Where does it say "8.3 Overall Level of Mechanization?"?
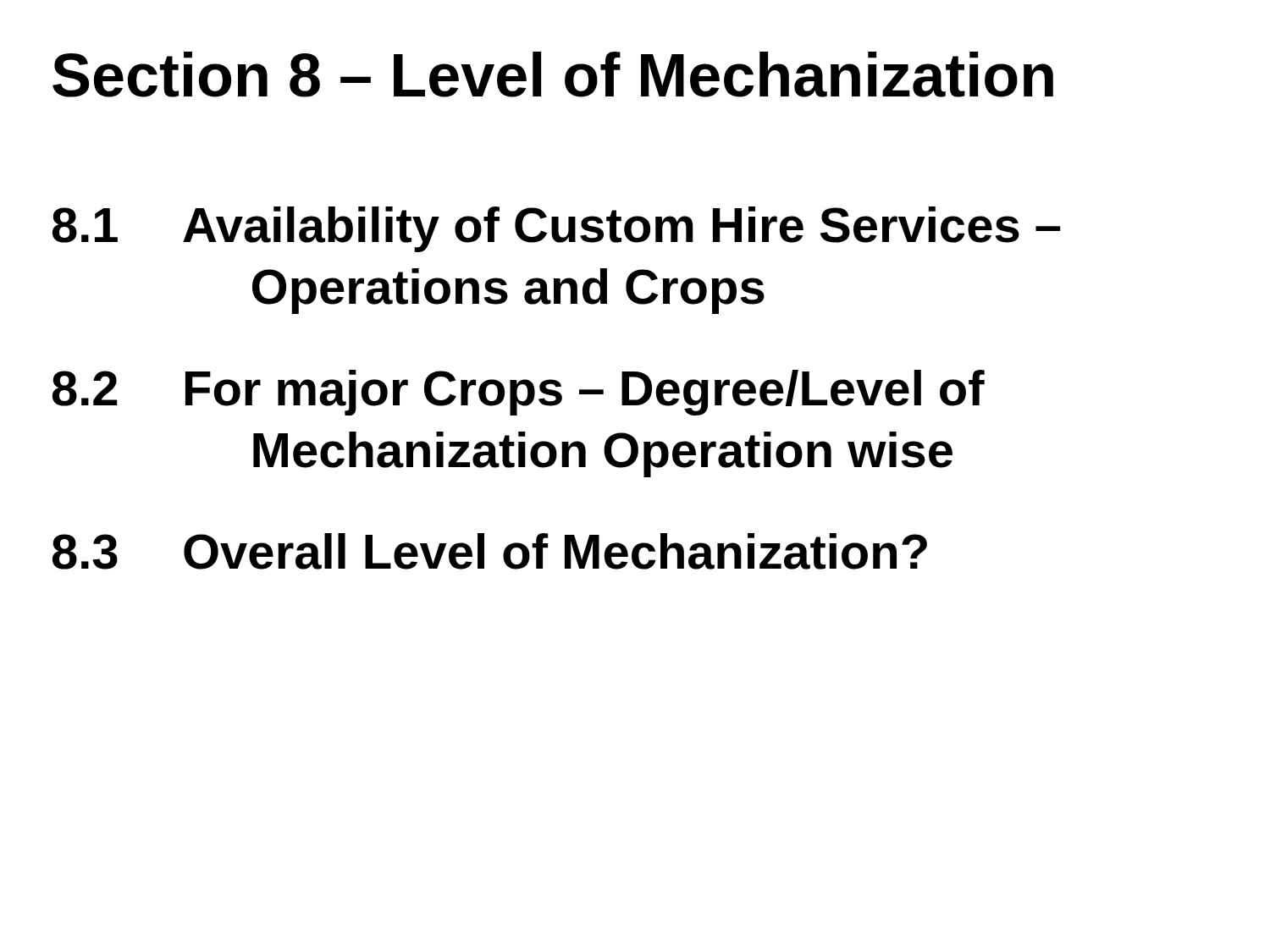 [x=490, y=552]
